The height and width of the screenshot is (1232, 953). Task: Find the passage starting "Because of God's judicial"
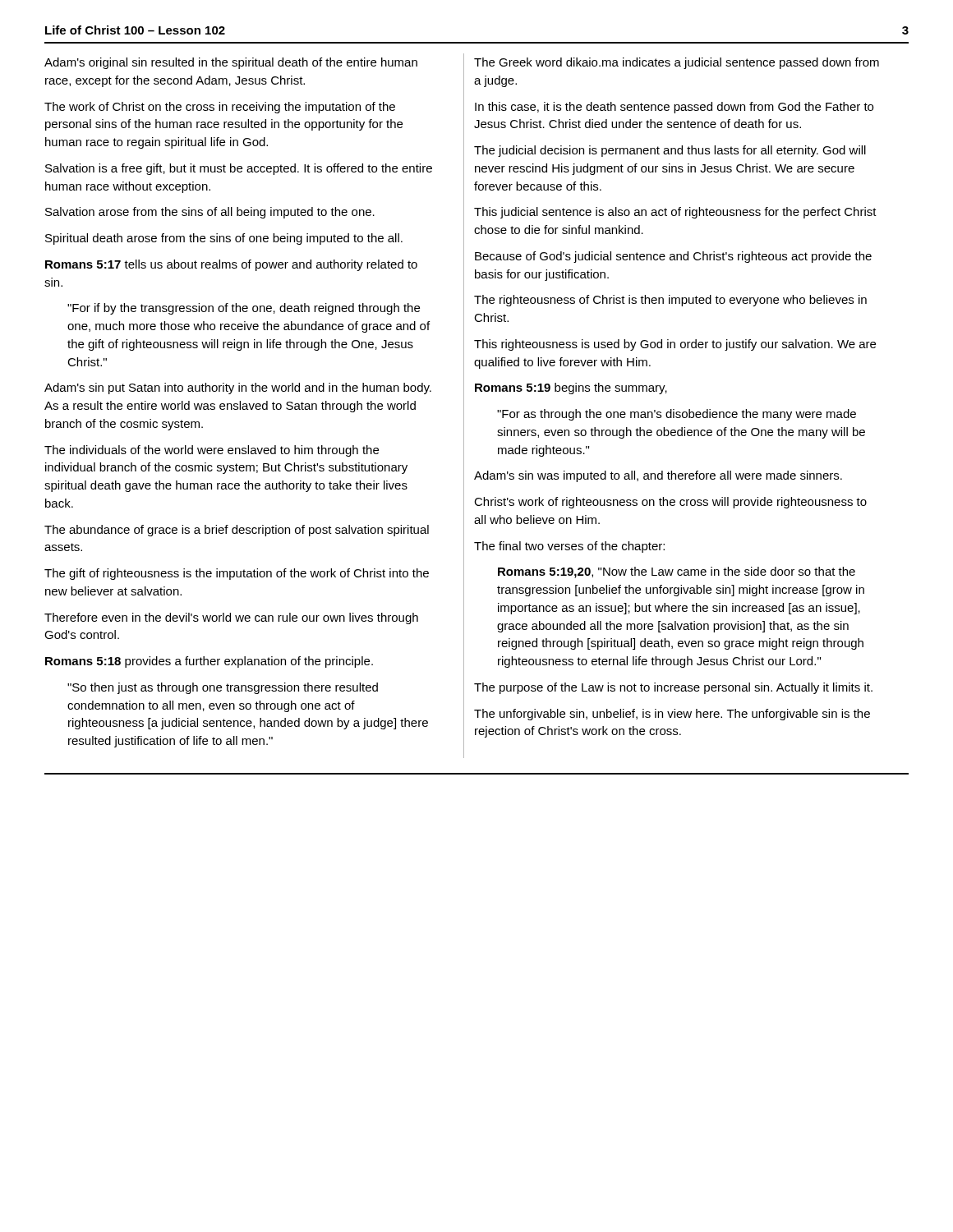678,265
